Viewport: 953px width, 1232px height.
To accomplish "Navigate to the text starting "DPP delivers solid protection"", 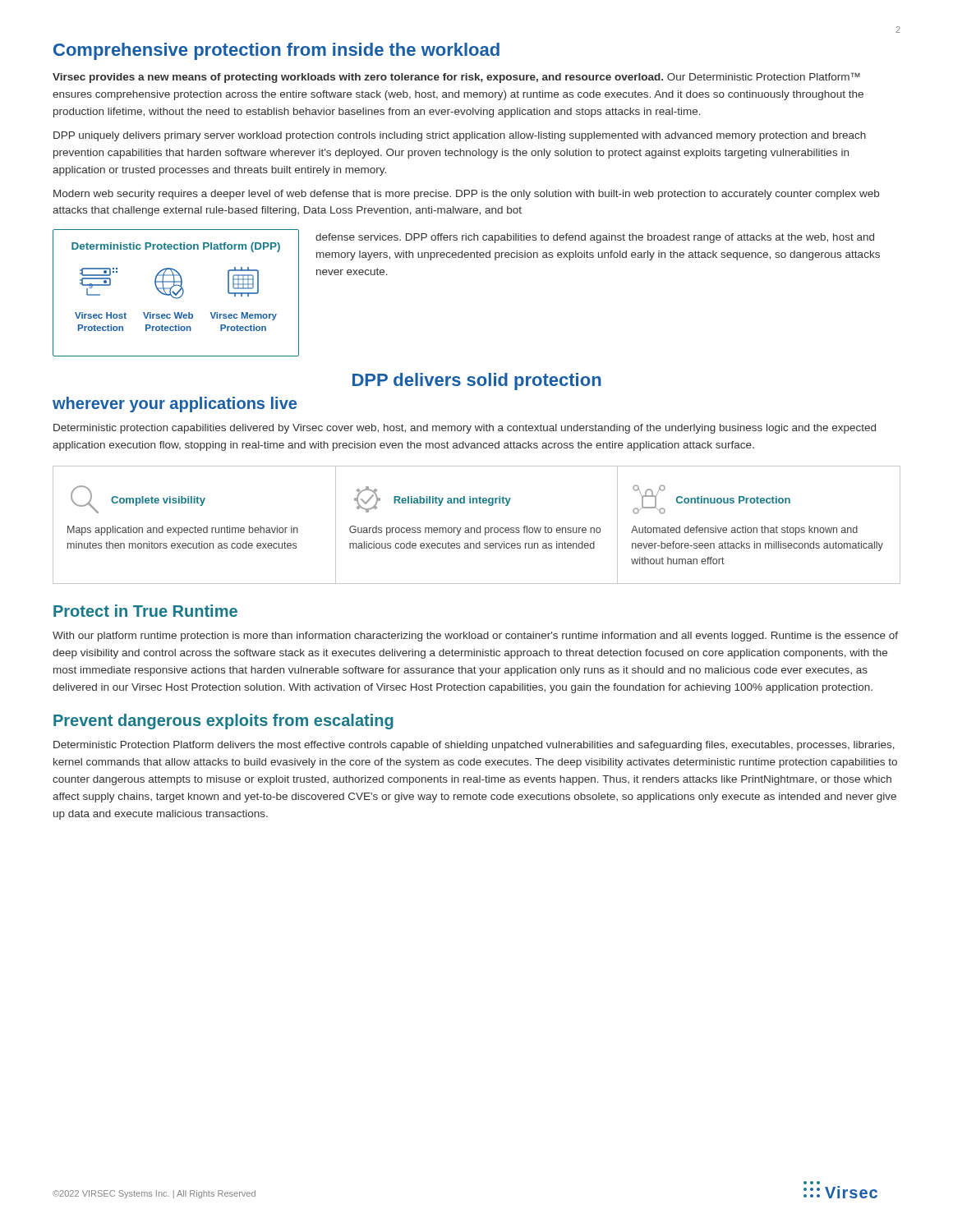I will tap(476, 380).
